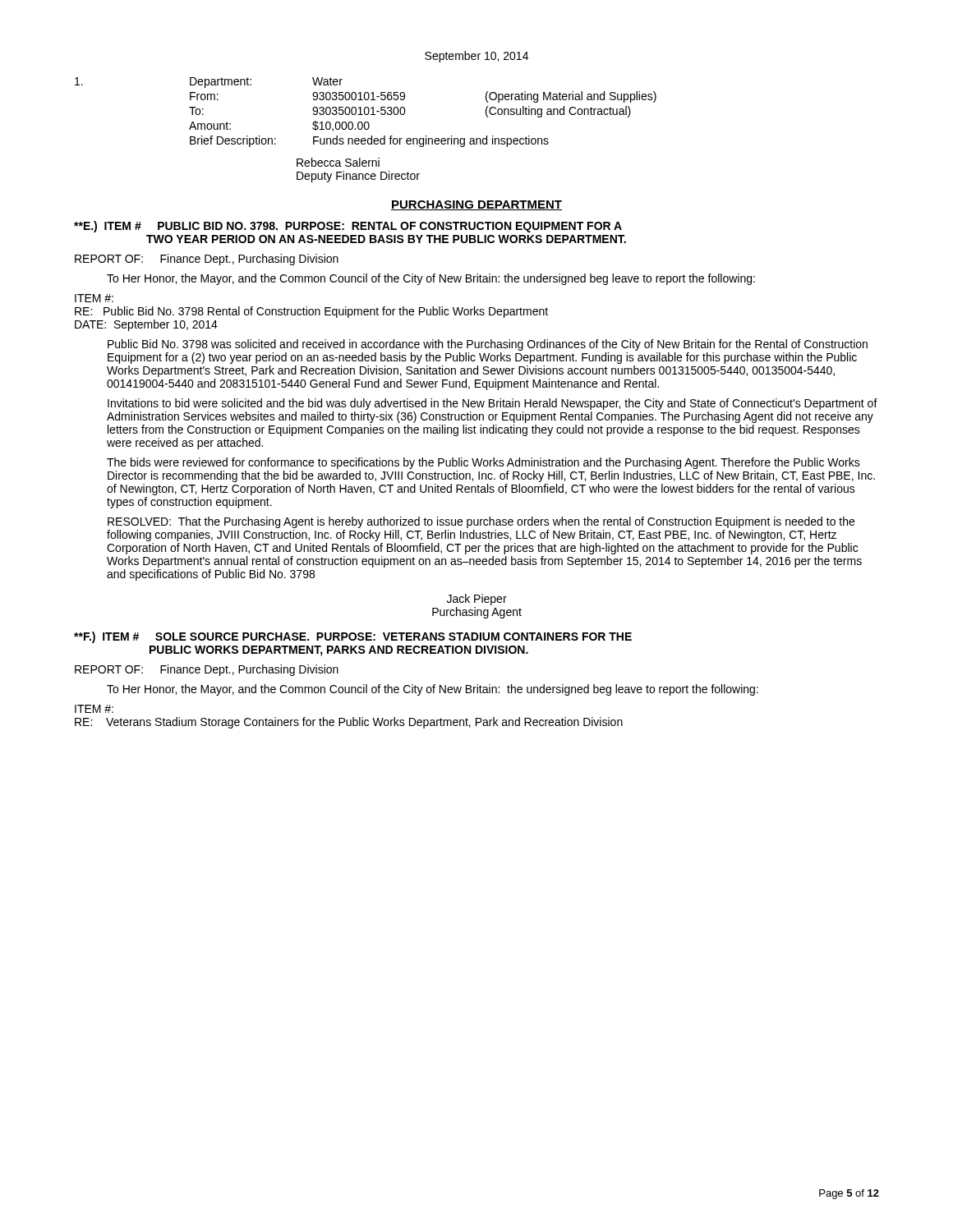Image resolution: width=953 pixels, height=1232 pixels.
Task: Point to the region starting "Jack Pieper Purchasing Agent"
Action: pyautogui.click(x=476, y=605)
